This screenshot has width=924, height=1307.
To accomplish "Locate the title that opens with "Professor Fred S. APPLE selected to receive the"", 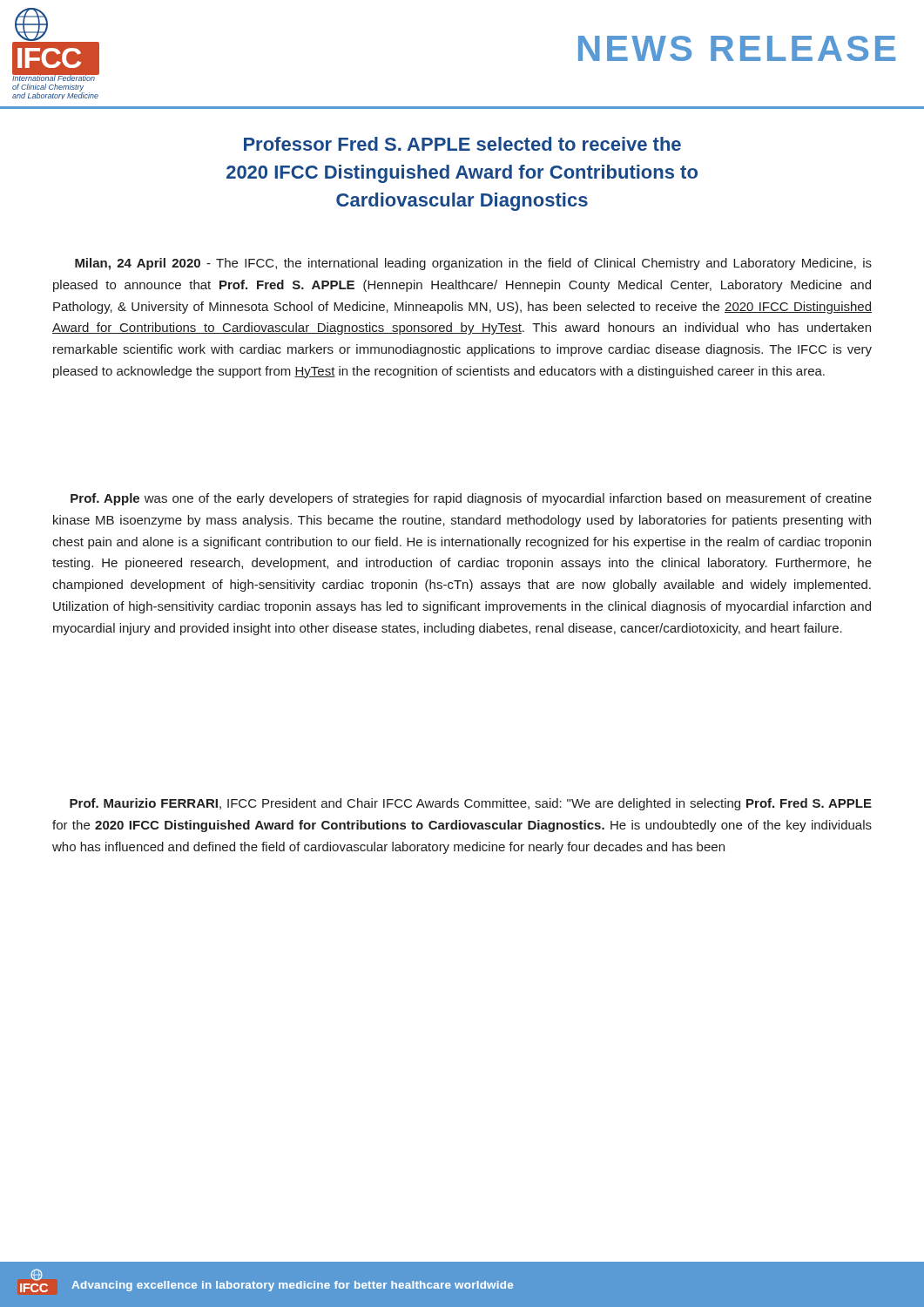I will point(462,172).
